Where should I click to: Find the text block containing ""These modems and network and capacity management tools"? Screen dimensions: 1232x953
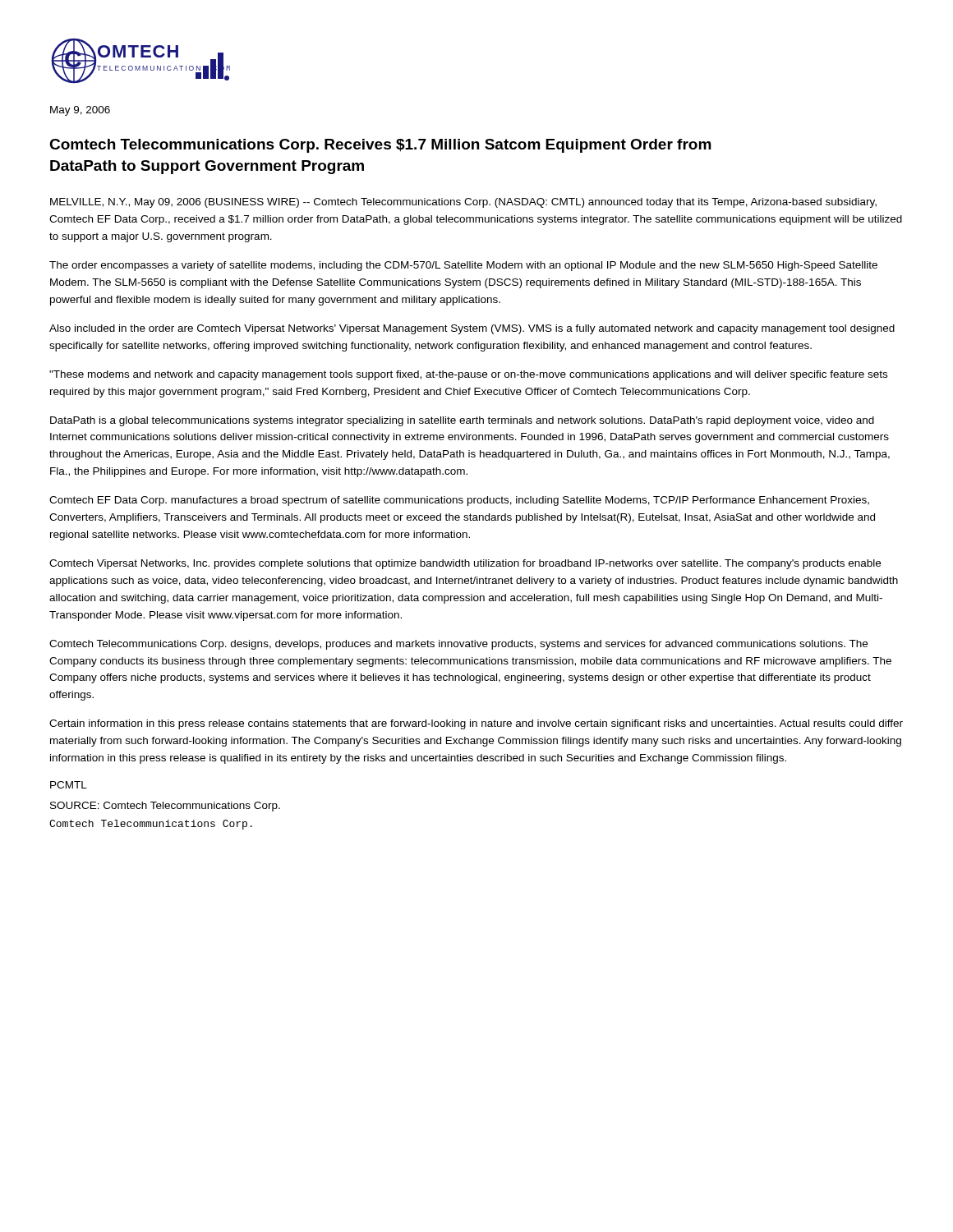[x=469, y=382]
